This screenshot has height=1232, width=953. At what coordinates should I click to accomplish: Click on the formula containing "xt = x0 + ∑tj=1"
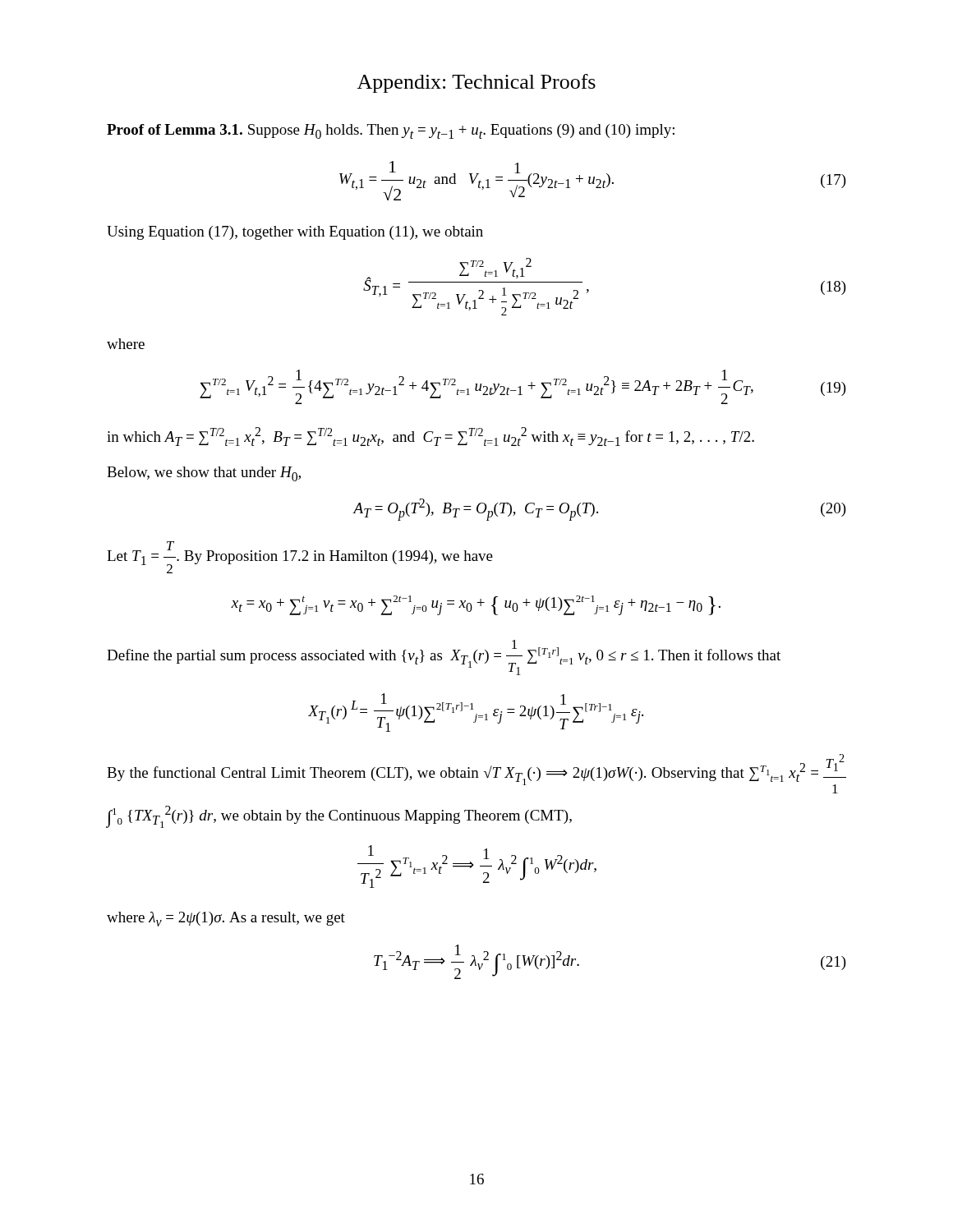tap(476, 604)
